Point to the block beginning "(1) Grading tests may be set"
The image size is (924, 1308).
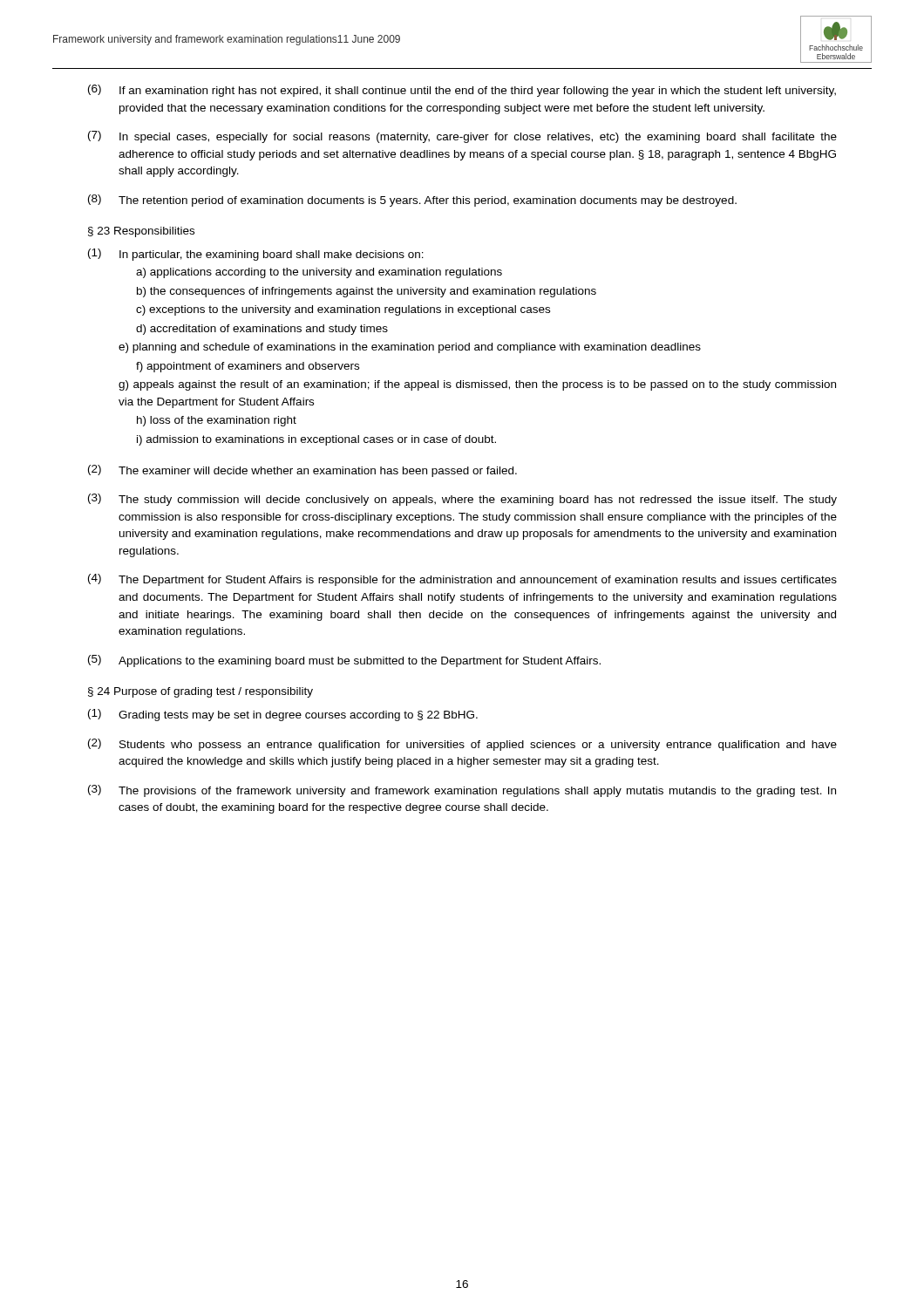[462, 715]
